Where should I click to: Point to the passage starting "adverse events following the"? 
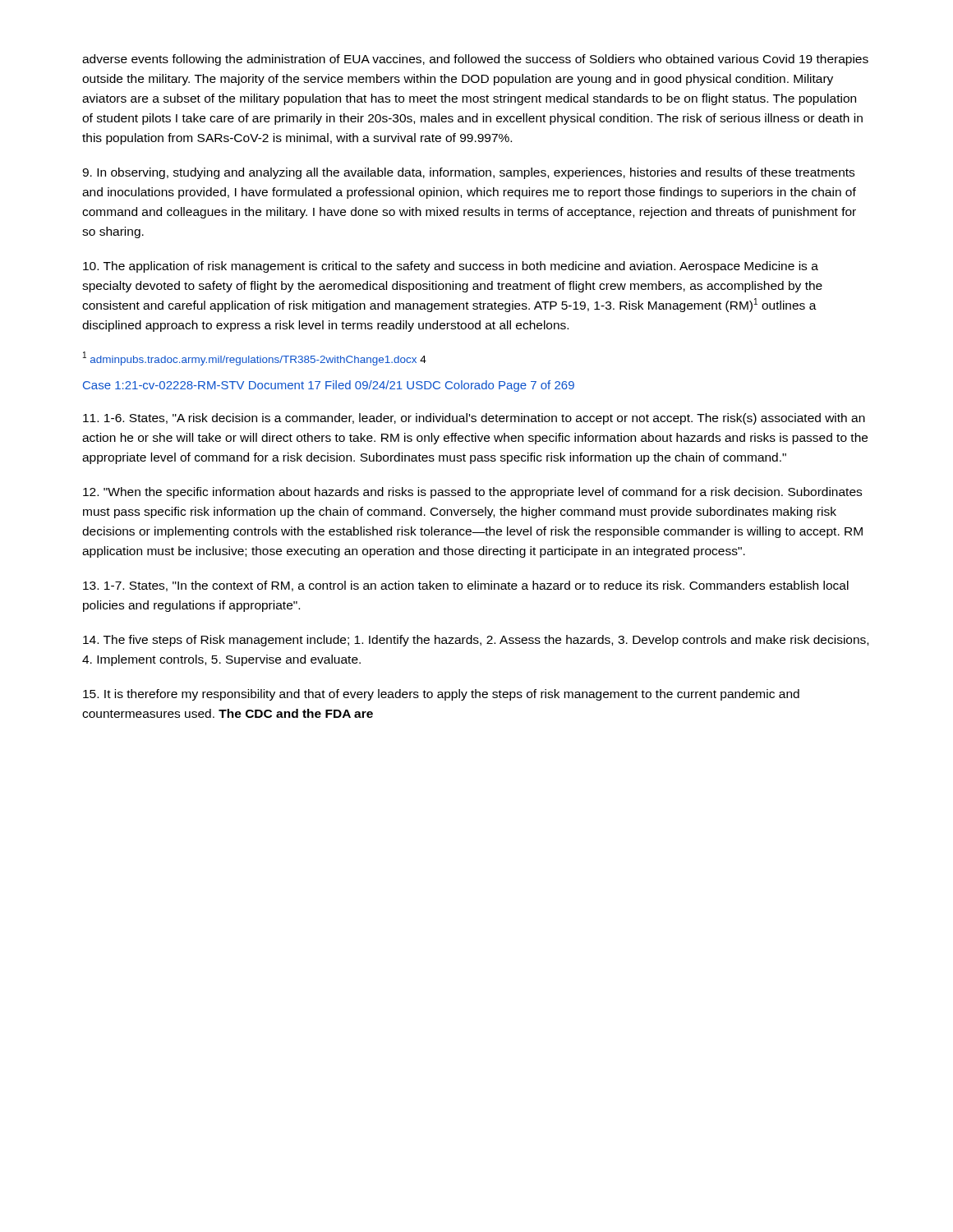(x=475, y=98)
